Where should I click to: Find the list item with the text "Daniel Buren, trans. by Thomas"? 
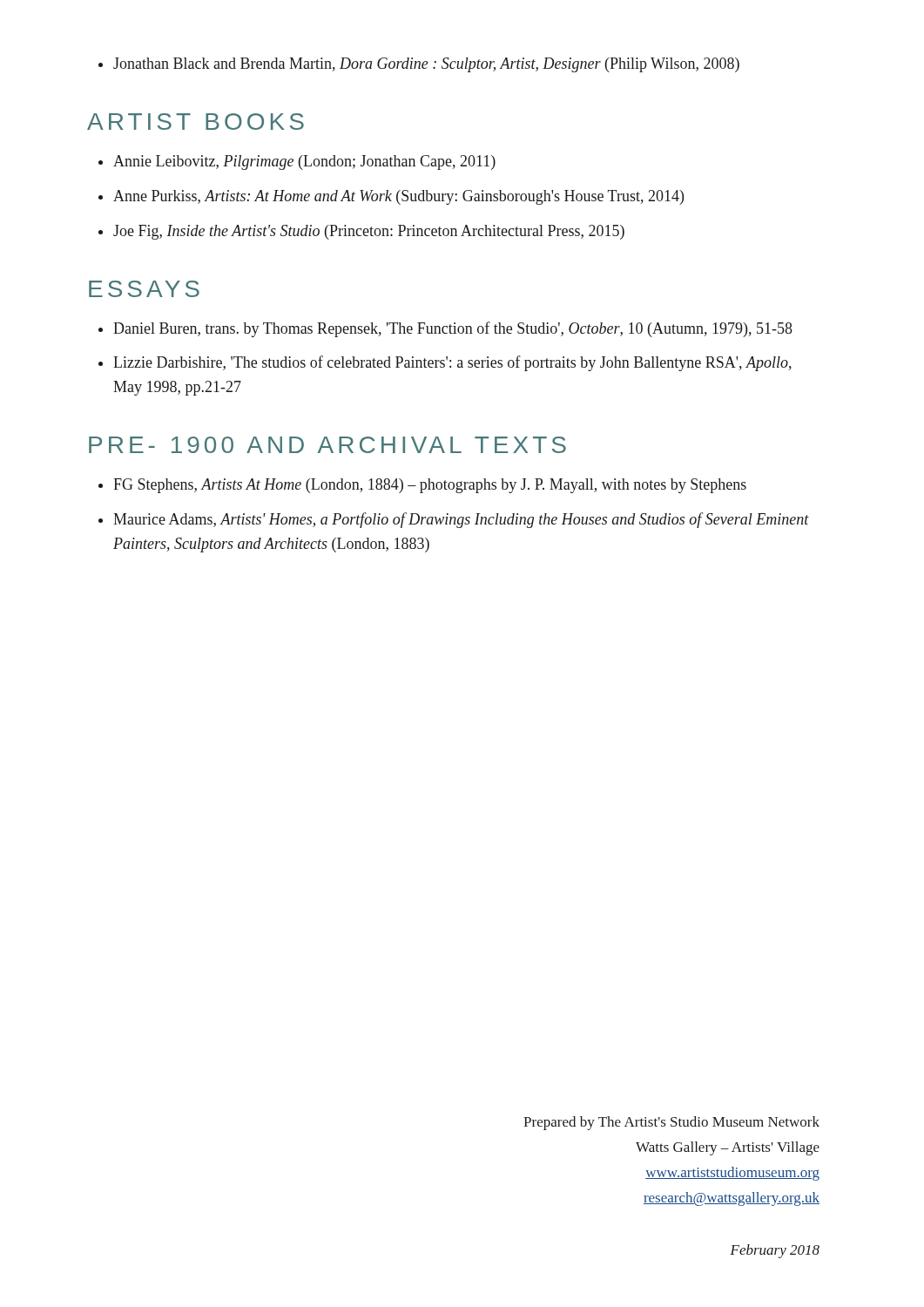[x=453, y=359]
